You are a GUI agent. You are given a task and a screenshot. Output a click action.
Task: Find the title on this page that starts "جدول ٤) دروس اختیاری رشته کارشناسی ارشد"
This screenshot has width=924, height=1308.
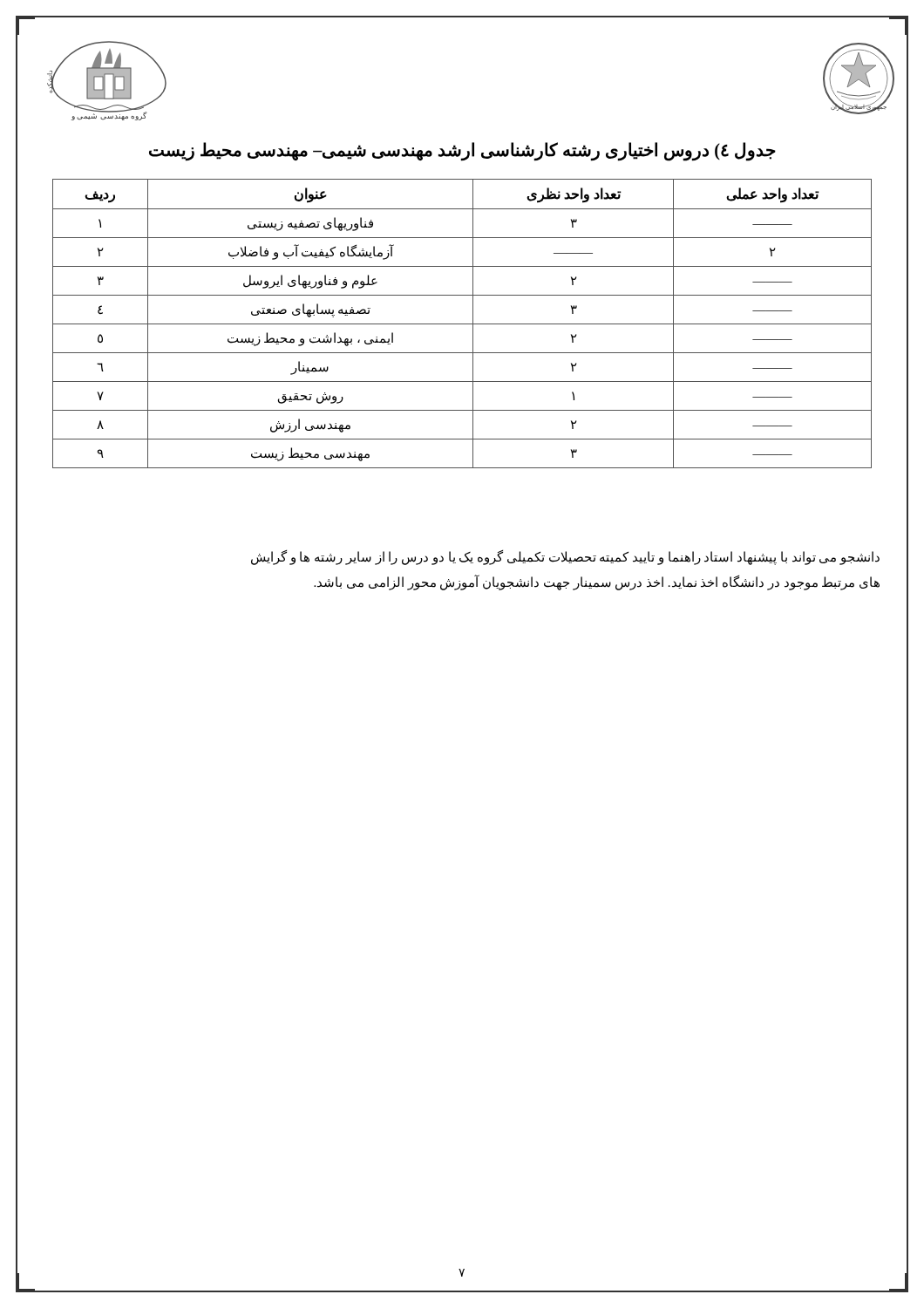pyautogui.click(x=462, y=150)
